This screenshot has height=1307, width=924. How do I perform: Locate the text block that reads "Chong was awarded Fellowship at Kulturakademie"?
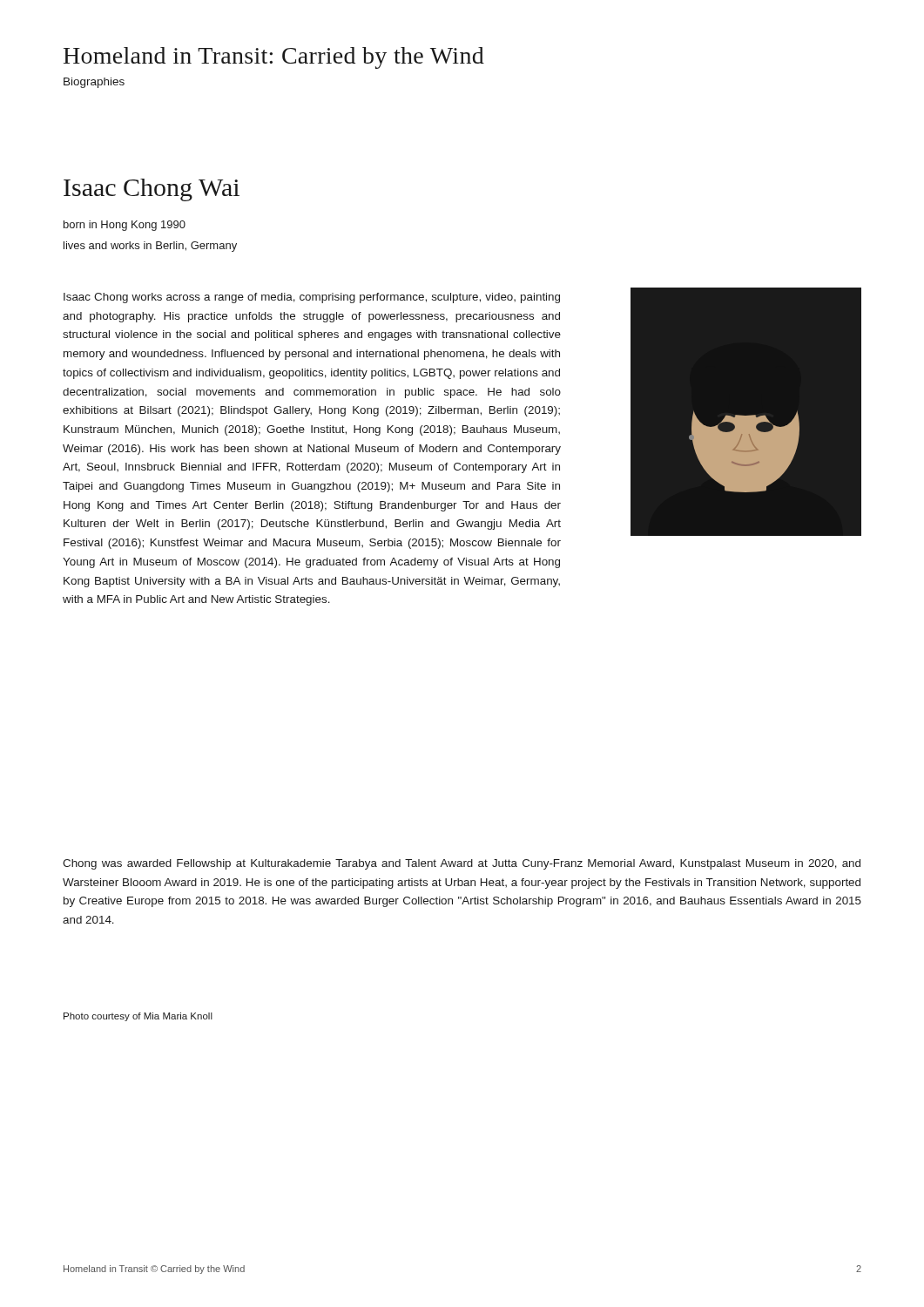(x=462, y=892)
